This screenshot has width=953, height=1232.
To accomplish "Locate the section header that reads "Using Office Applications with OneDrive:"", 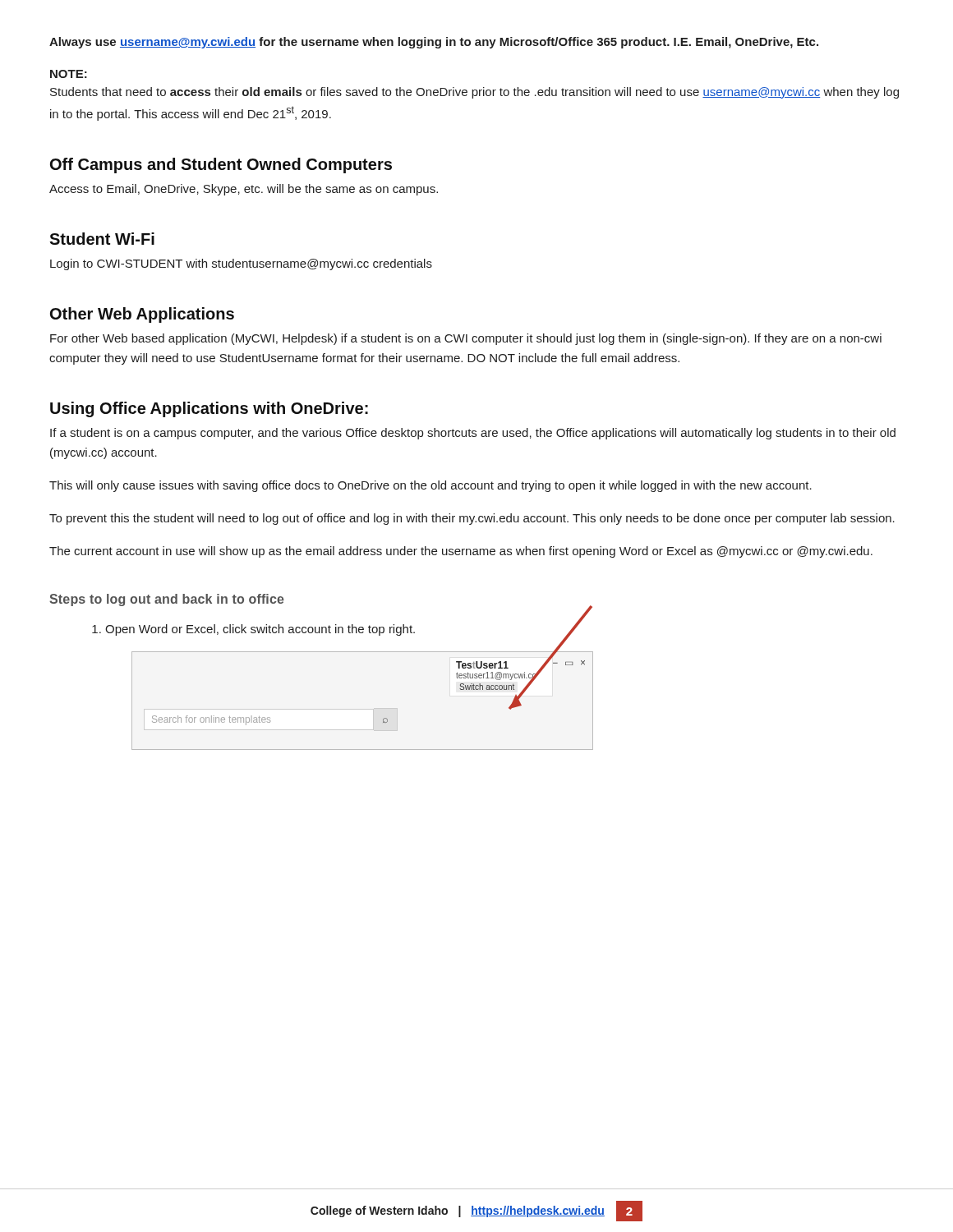I will [x=209, y=408].
